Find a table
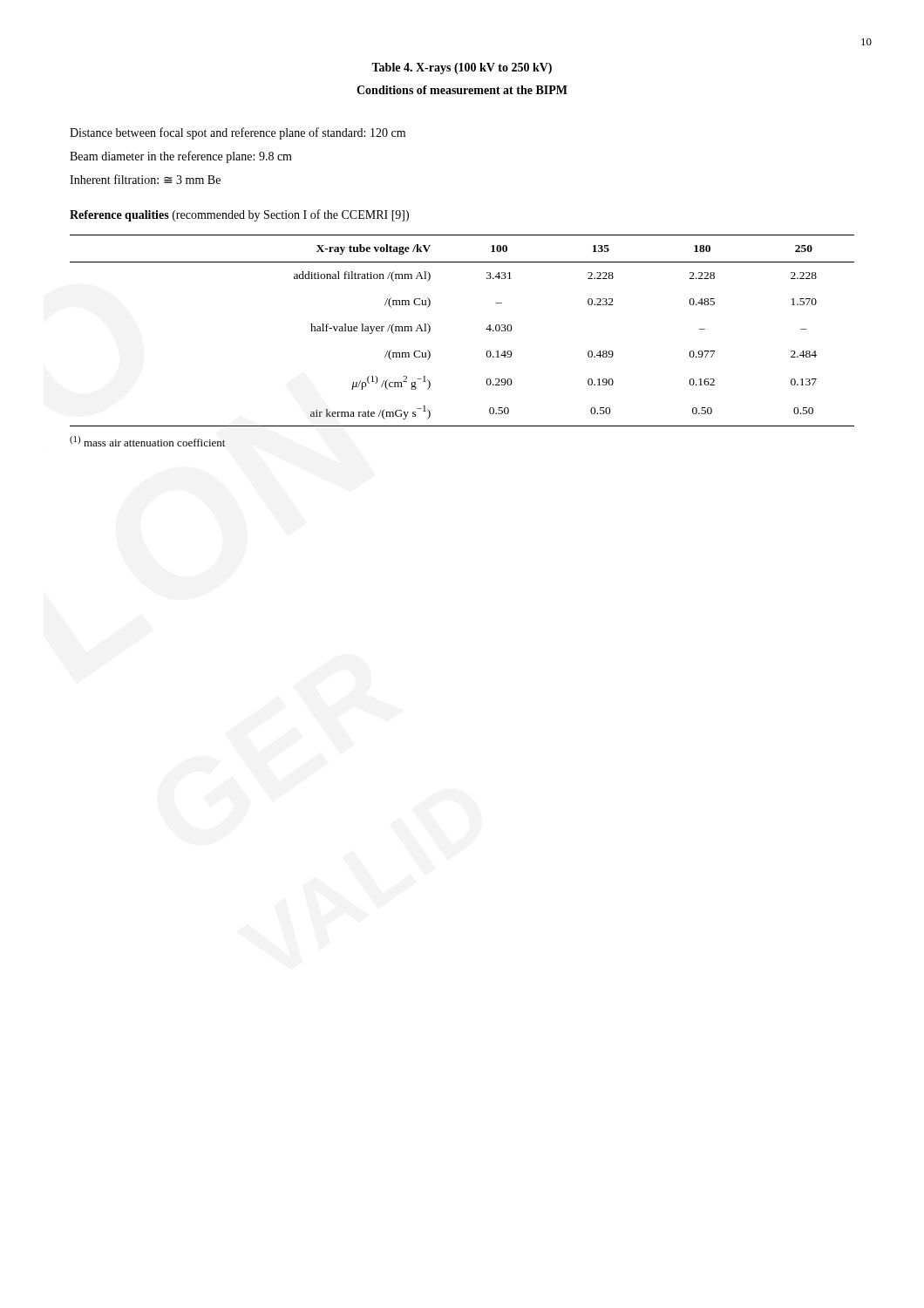Screen dimensions: 1308x924 tap(462, 330)
